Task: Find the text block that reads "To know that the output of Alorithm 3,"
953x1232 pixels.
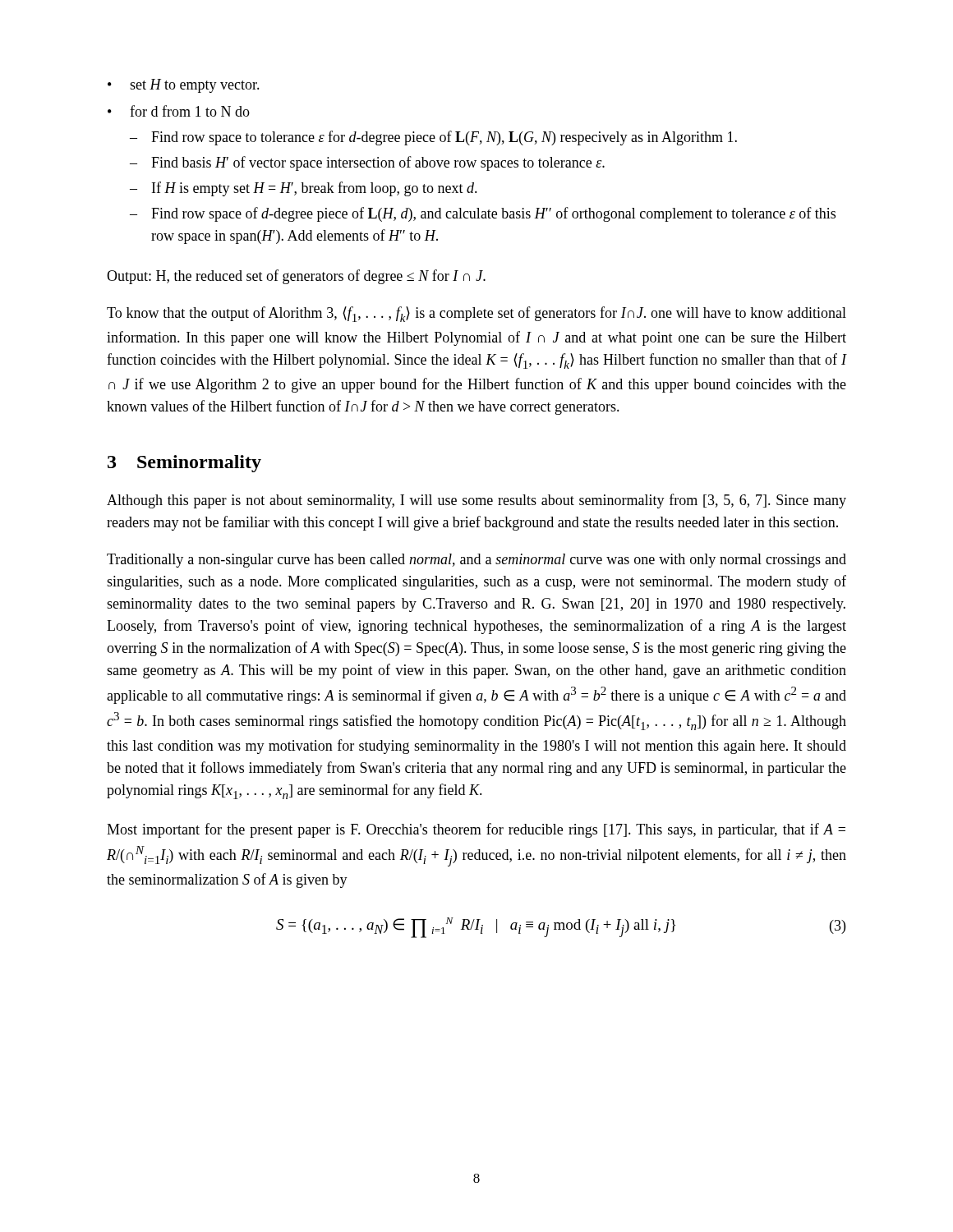Action: [x=476, y=360]
